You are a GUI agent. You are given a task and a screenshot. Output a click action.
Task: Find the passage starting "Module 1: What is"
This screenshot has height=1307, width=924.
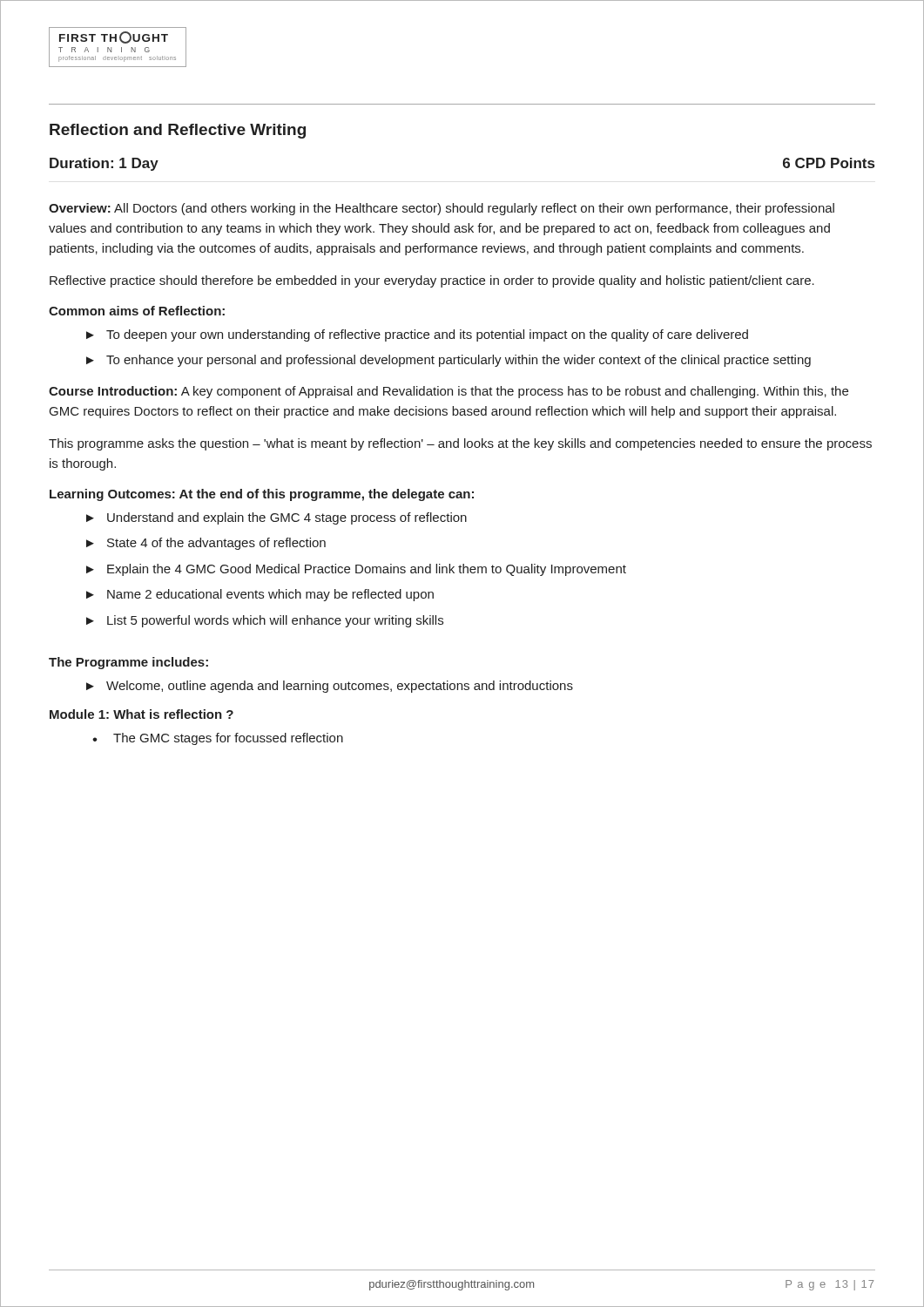click(141, 714)
